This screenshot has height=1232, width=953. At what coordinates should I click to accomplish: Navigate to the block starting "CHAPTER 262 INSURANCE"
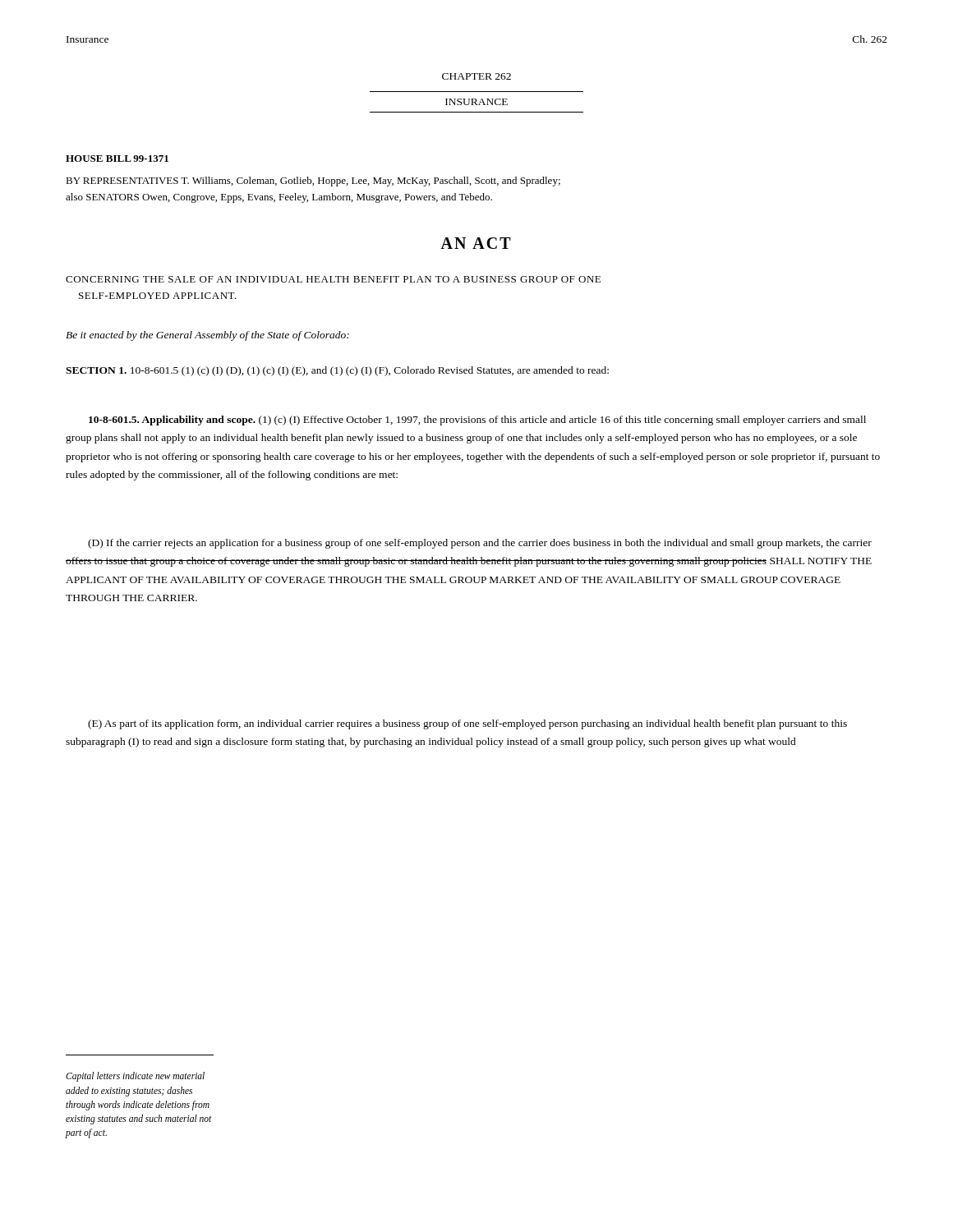tap(476, 91)
